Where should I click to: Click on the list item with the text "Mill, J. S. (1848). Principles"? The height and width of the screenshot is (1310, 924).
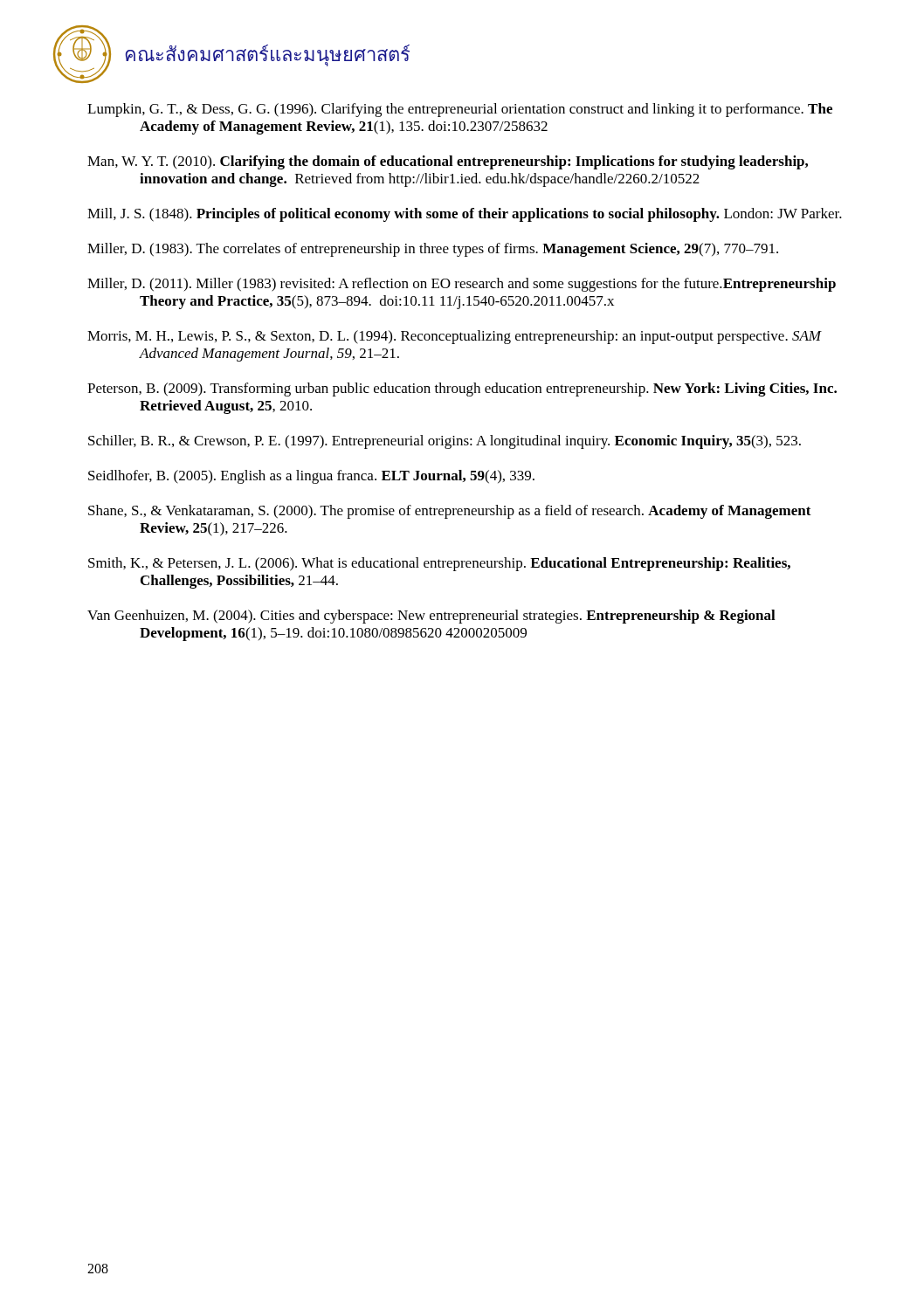[x=465, y=214]
